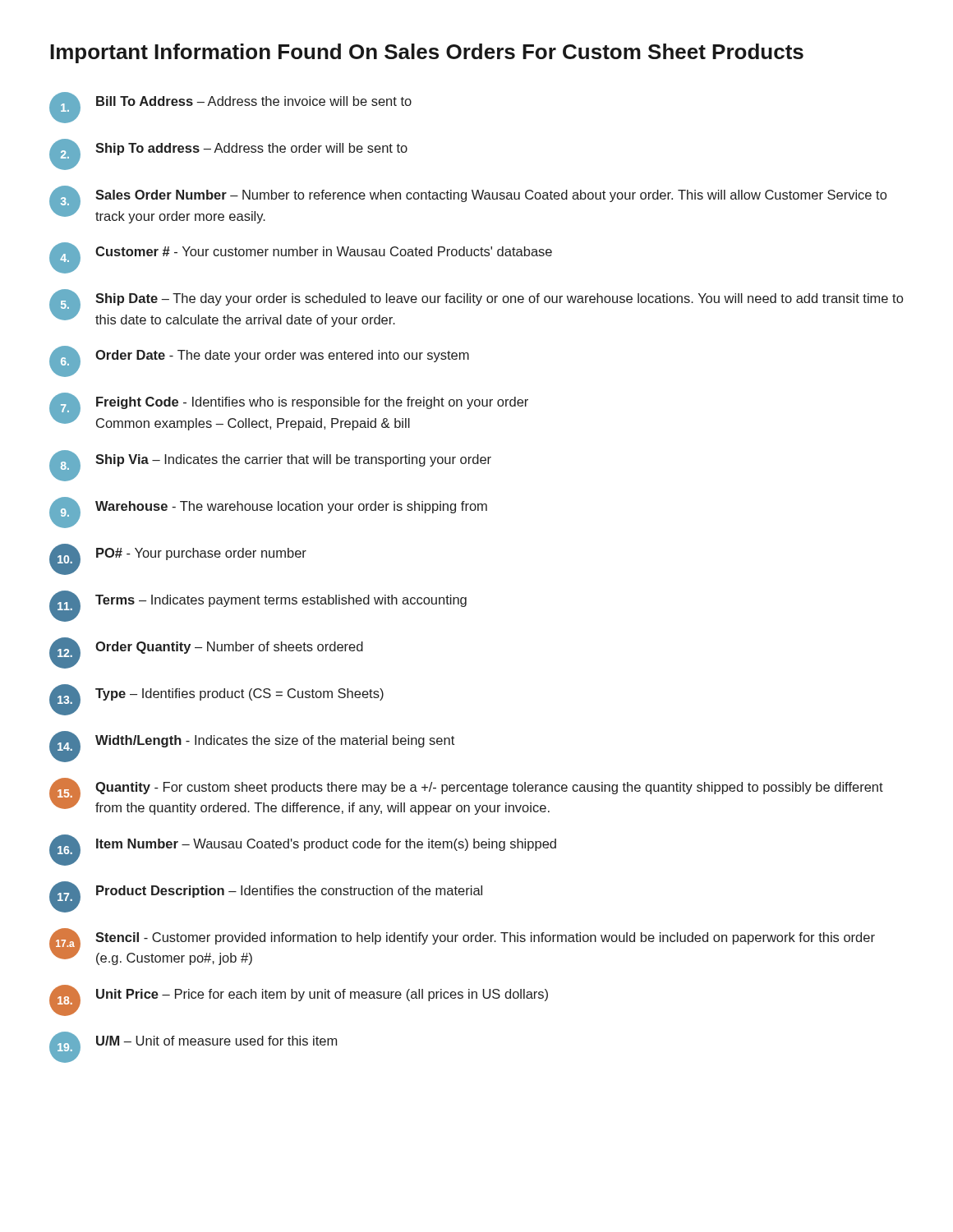Locate the list item that says "2. Ship To address – Address the order"
The height and width of the screenshot is (1232, 953).
[228, 154]
